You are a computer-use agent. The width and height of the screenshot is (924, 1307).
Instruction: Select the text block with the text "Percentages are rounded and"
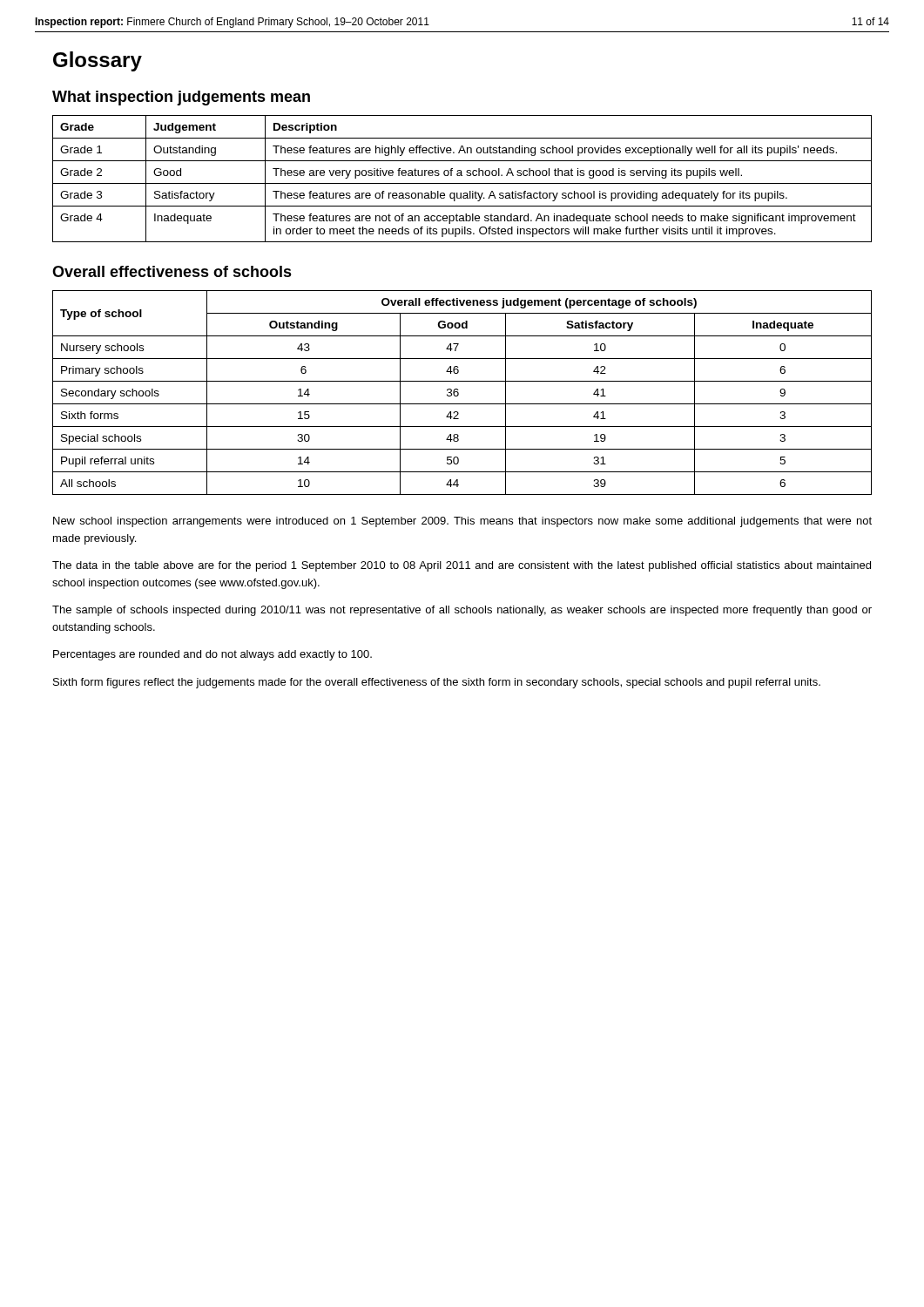pos(212,654)
